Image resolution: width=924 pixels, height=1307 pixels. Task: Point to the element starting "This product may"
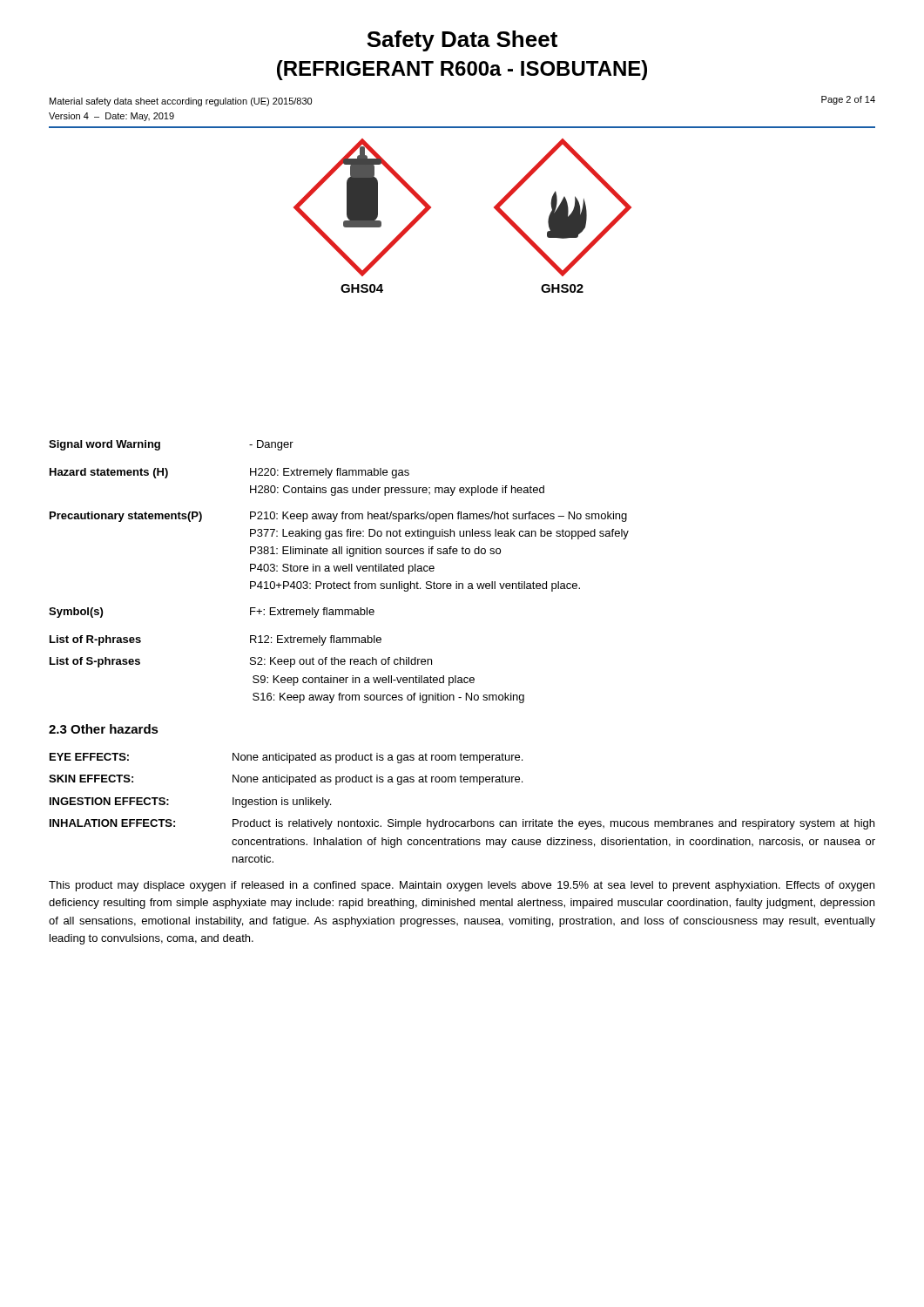(462, 912)
